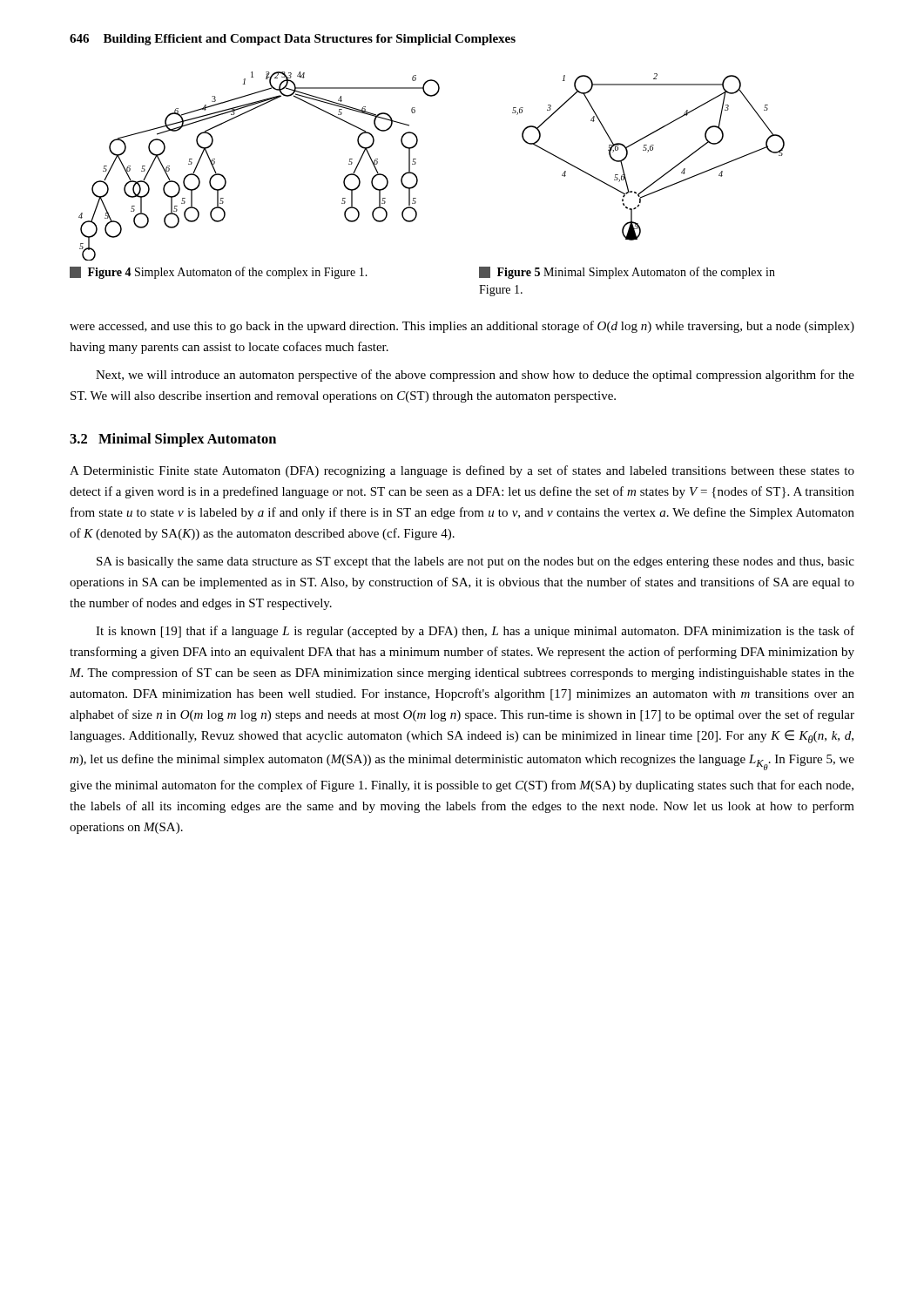Find the block on this page that starts "A Deterministic Finite state Automaton (DFA)"
Screen dimensions: 1307x924
(462, 502)
